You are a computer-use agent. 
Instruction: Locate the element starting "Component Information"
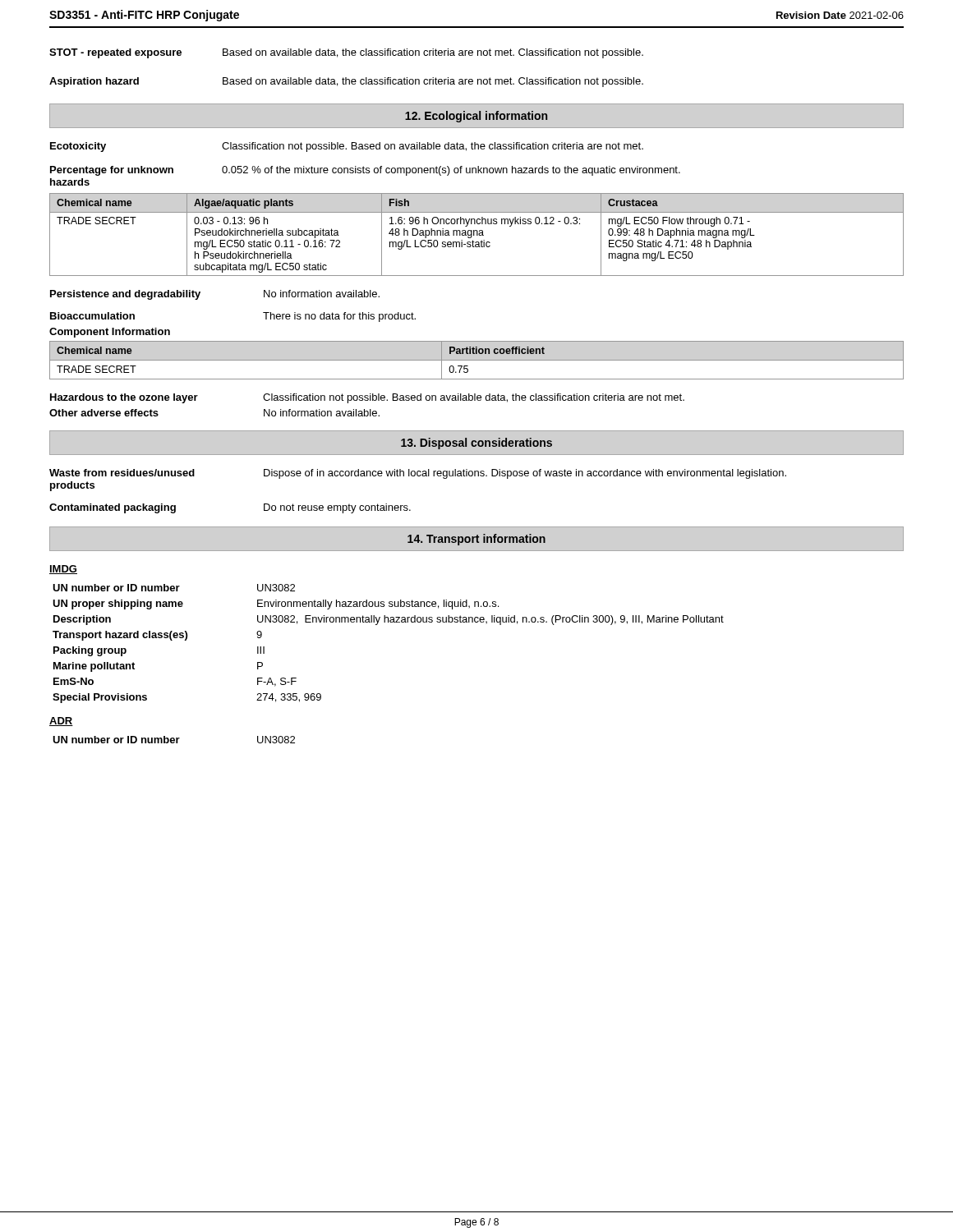click(110, 331)
